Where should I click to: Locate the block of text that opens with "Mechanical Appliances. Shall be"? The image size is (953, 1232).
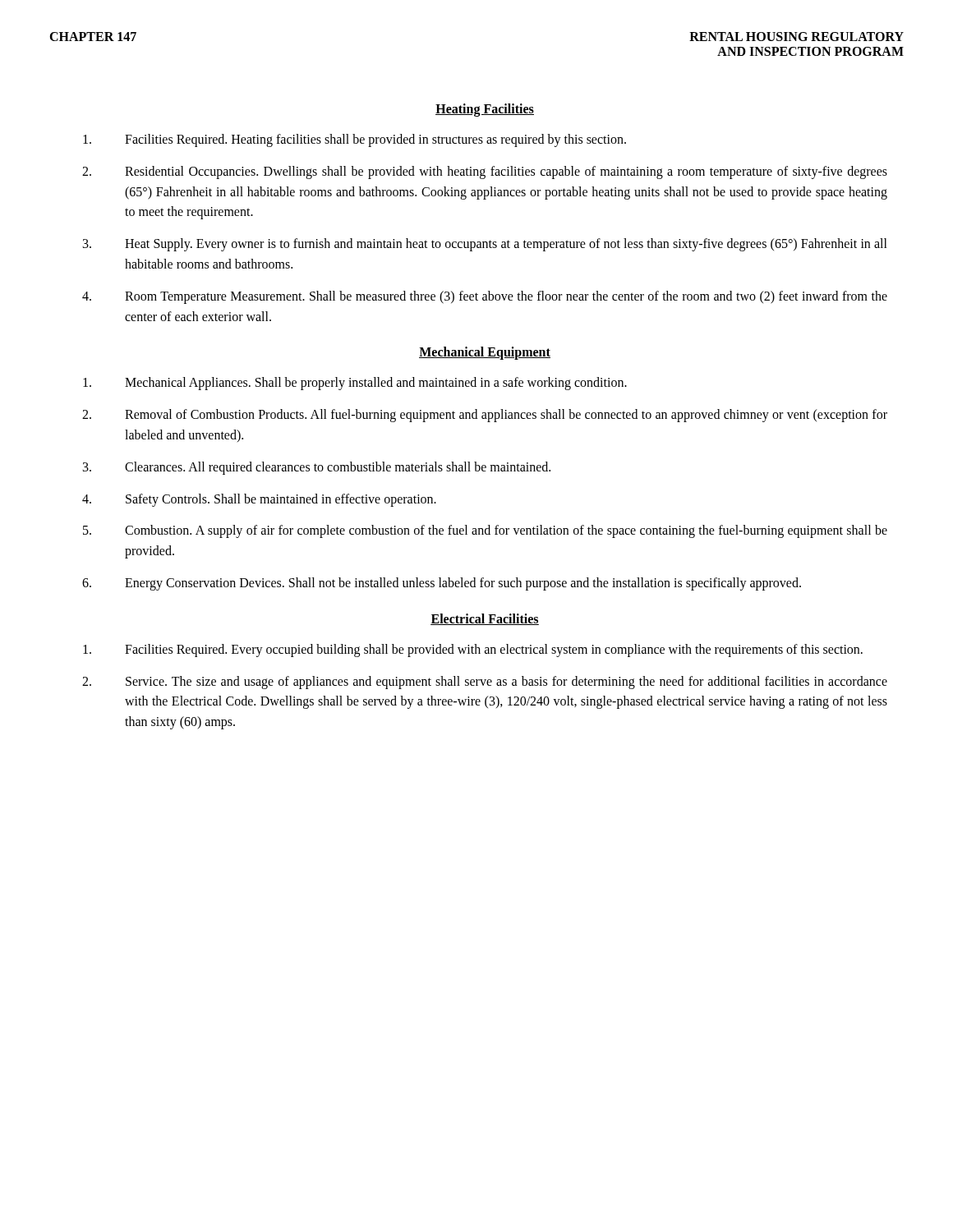[x=485, y=383]
